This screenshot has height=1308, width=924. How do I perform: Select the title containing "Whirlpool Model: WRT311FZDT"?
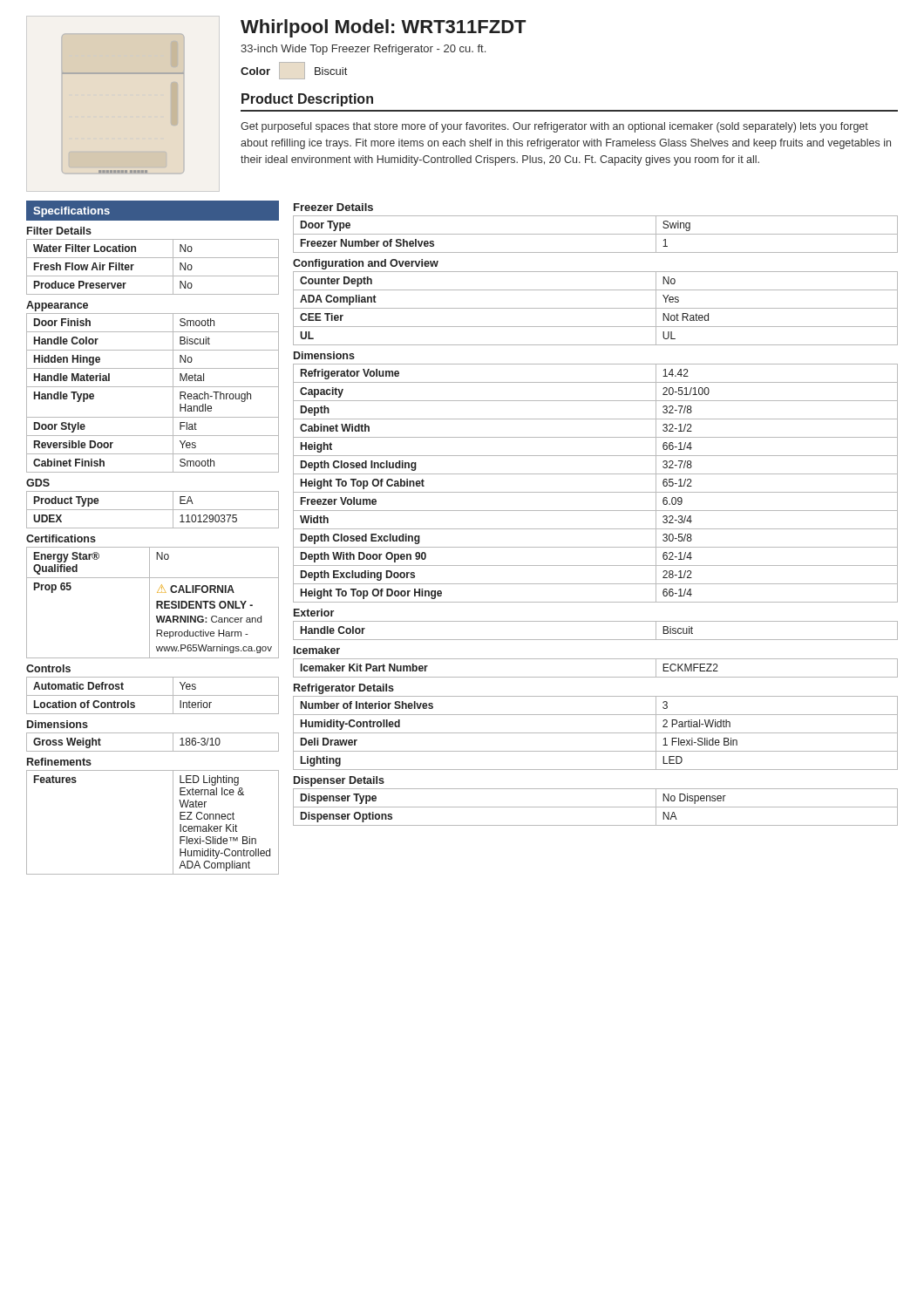coord(383,27)
